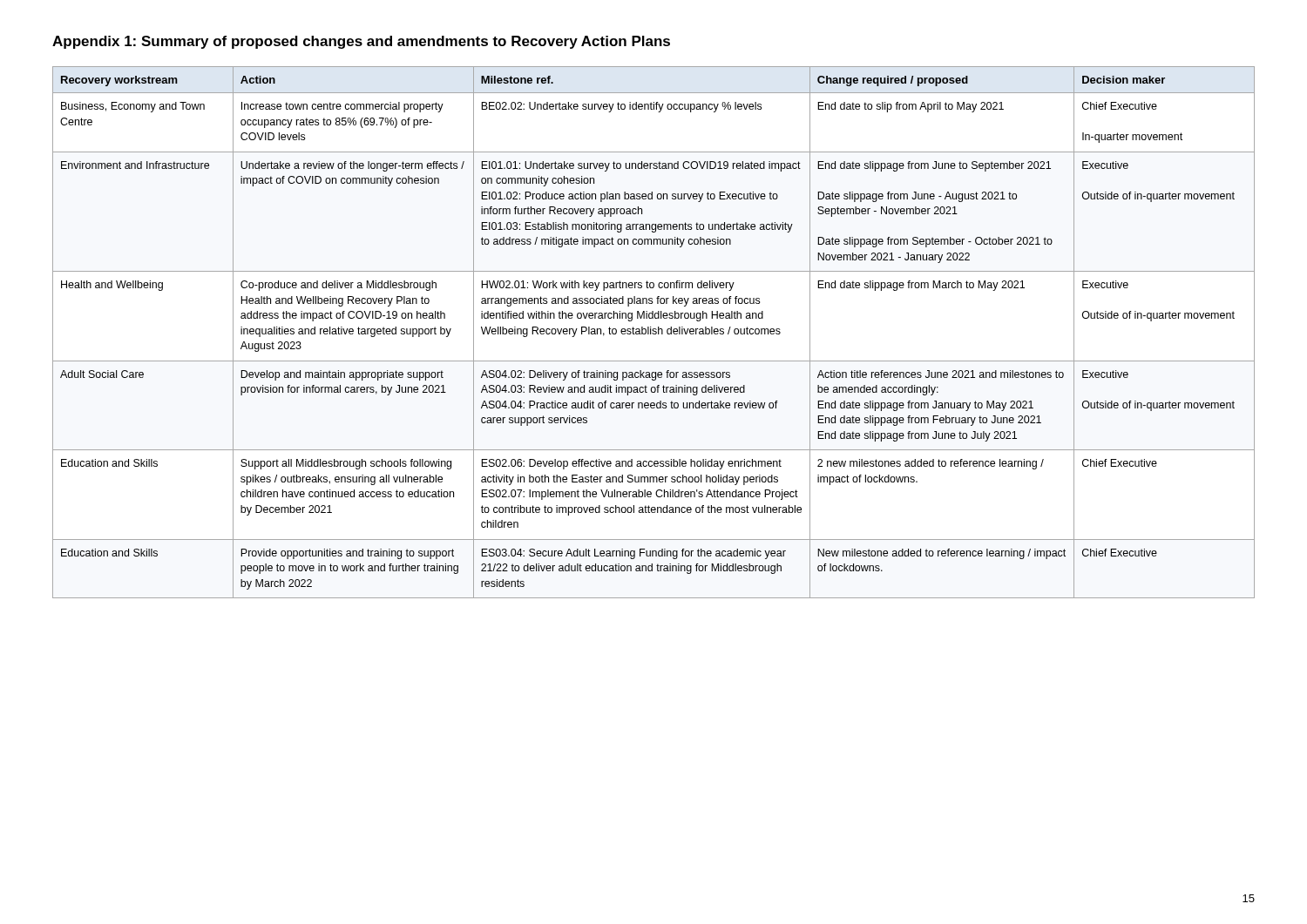Image resolution: width=1307 pixels, height=924 pixels.
Task: Locate a table
Action: coord(654,332)
